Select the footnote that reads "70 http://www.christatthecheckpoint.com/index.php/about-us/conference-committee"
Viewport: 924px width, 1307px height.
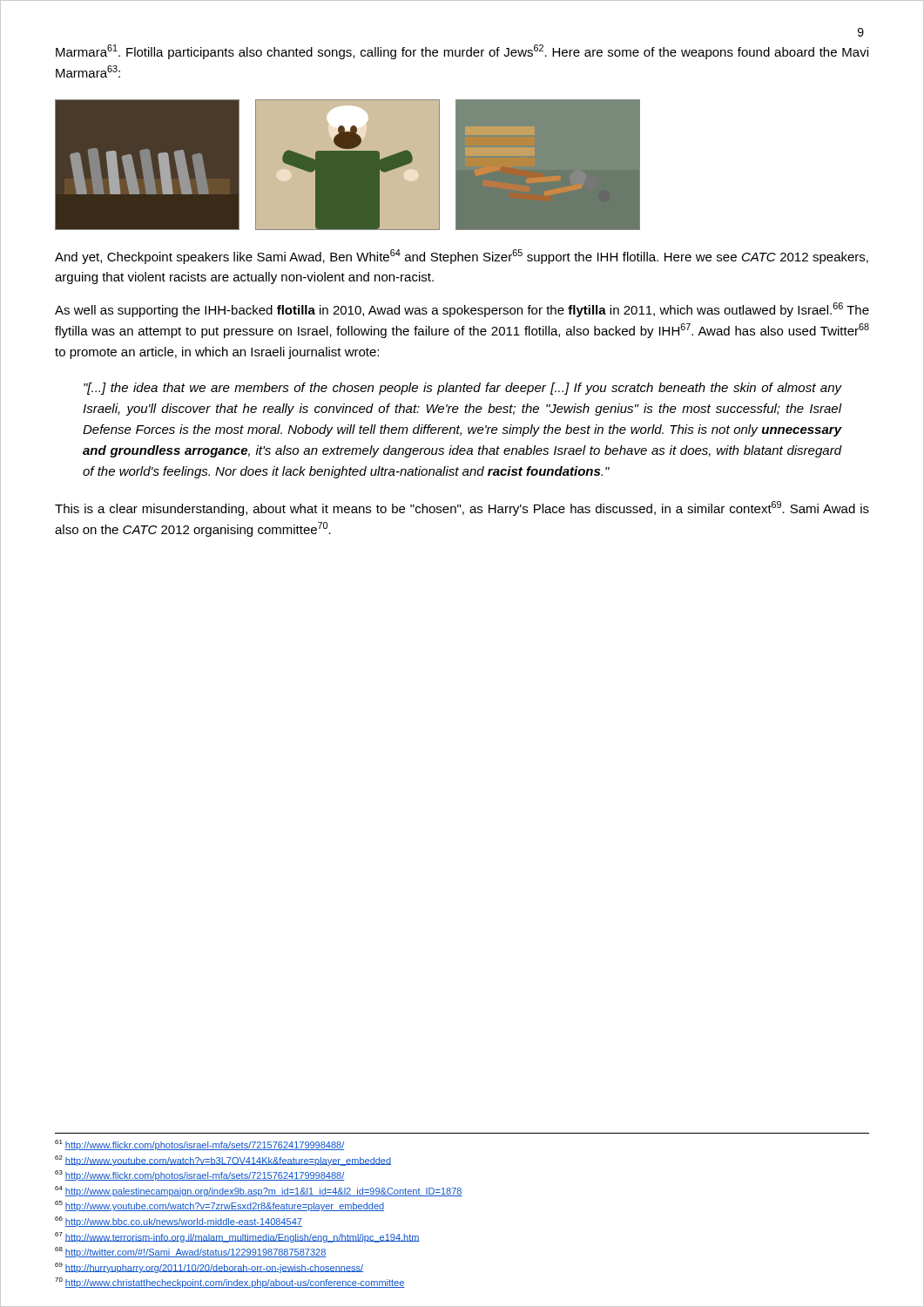coord(230,1282)
